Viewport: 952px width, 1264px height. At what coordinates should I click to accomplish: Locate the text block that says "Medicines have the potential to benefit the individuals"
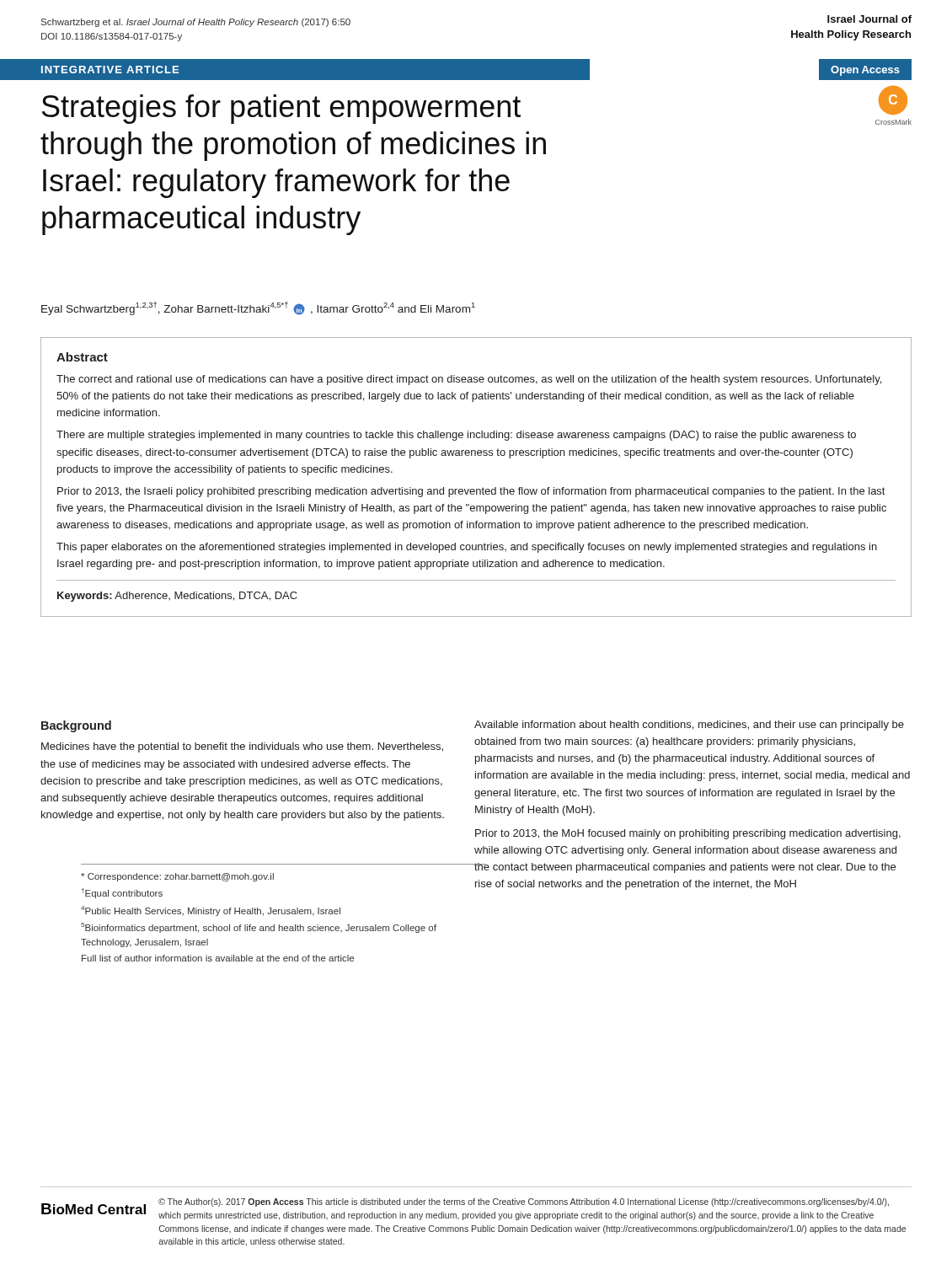[x=245, y=781]
